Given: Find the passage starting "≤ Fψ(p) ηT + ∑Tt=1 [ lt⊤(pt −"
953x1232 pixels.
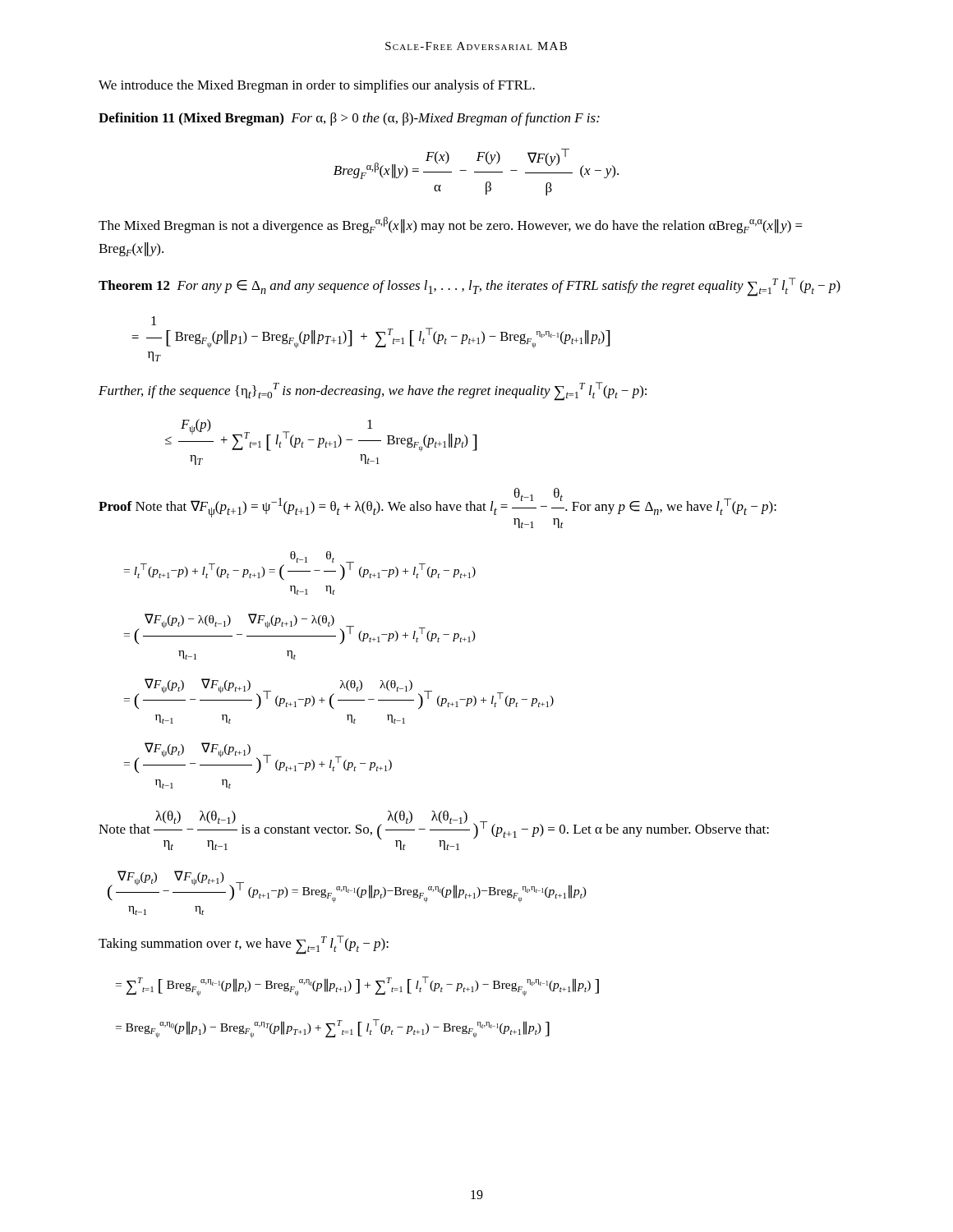Looking at the screenshot, I should (x=321, y=441).
